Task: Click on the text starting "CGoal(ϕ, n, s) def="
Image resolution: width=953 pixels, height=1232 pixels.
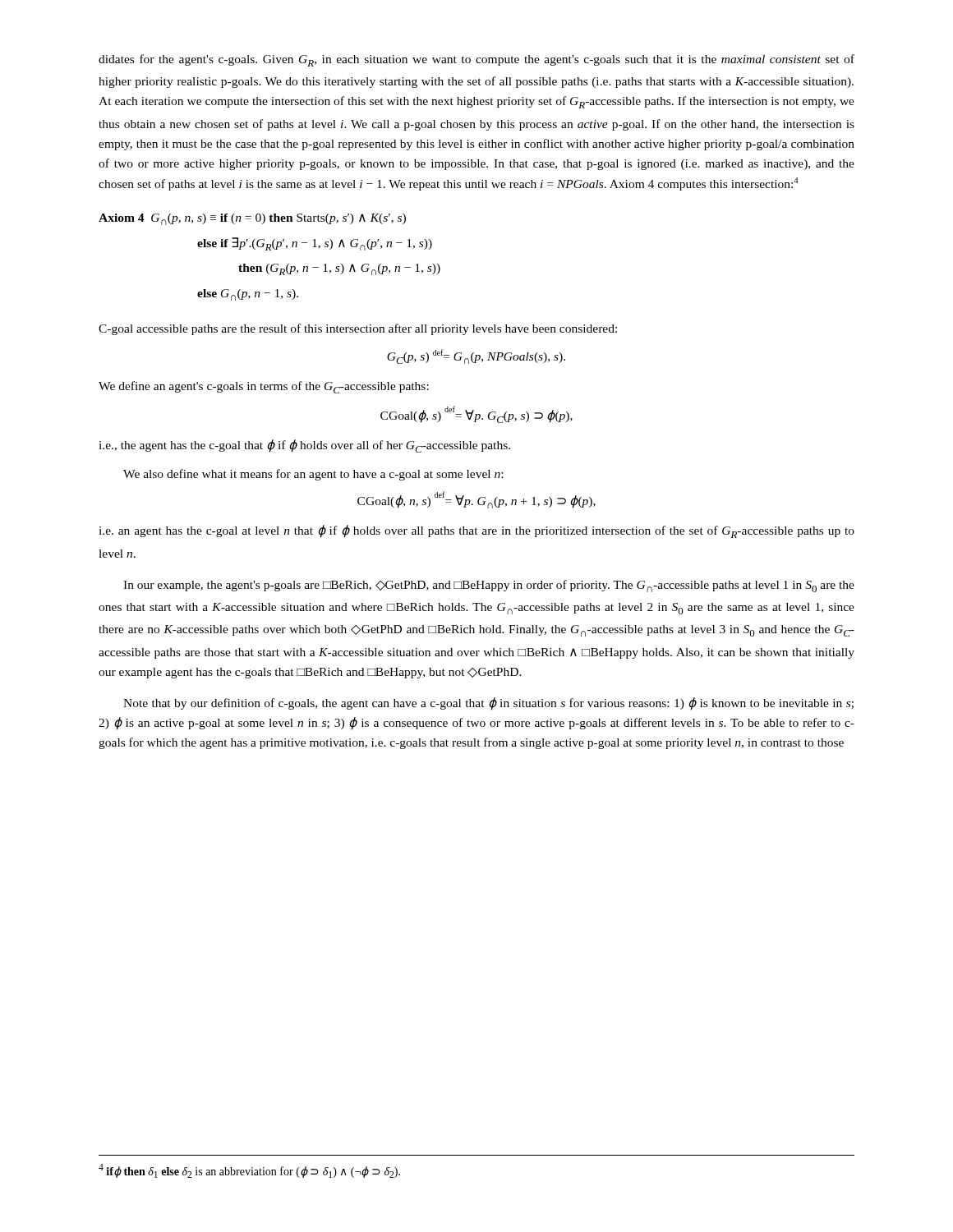Action: (x=476, y=501)
